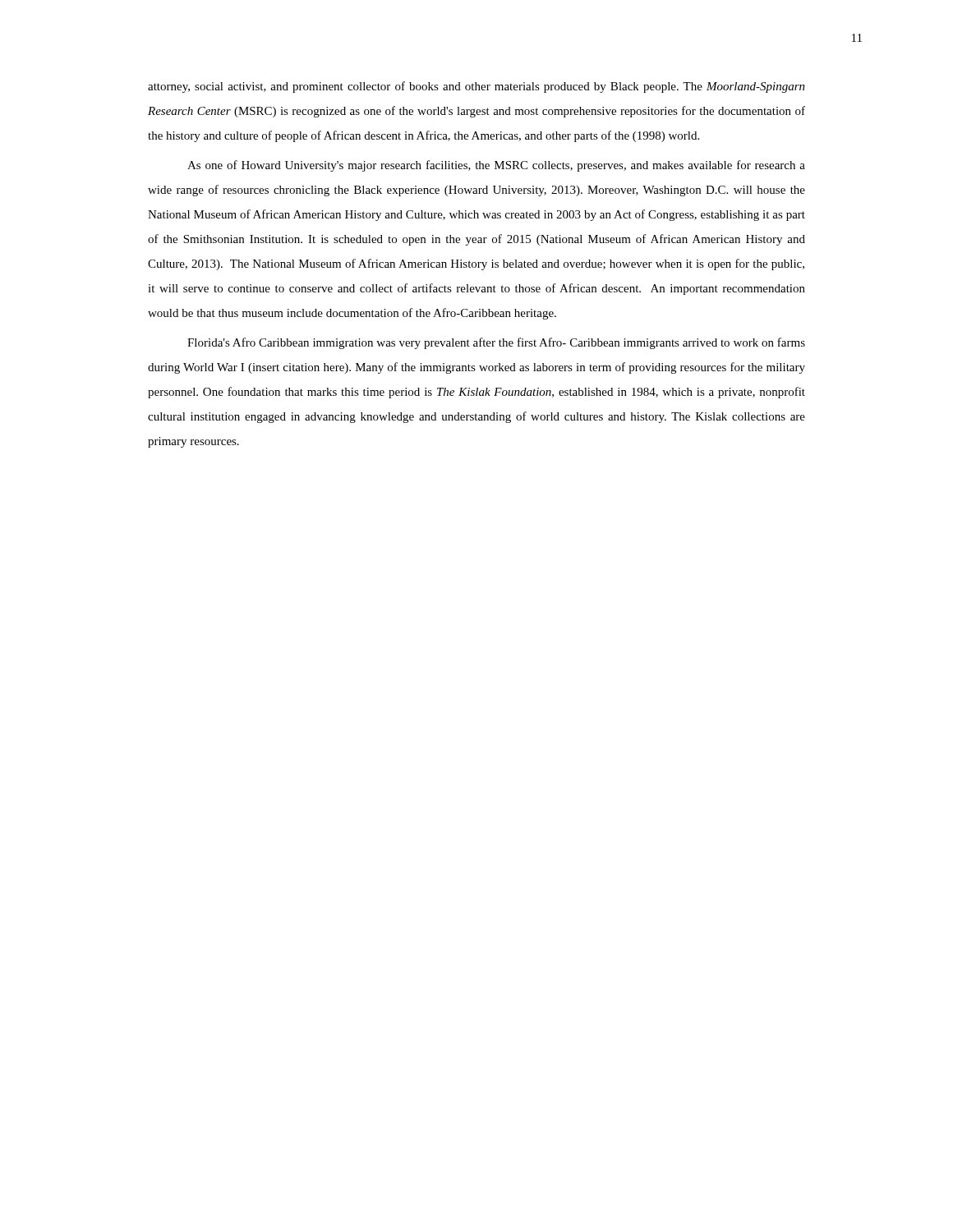This screenshot has height=1232, width=953.
Task: Click on the text starting "Florida's Afro Caribbean immigration was very prevalent after"
Action: click(x=476, y=392)
